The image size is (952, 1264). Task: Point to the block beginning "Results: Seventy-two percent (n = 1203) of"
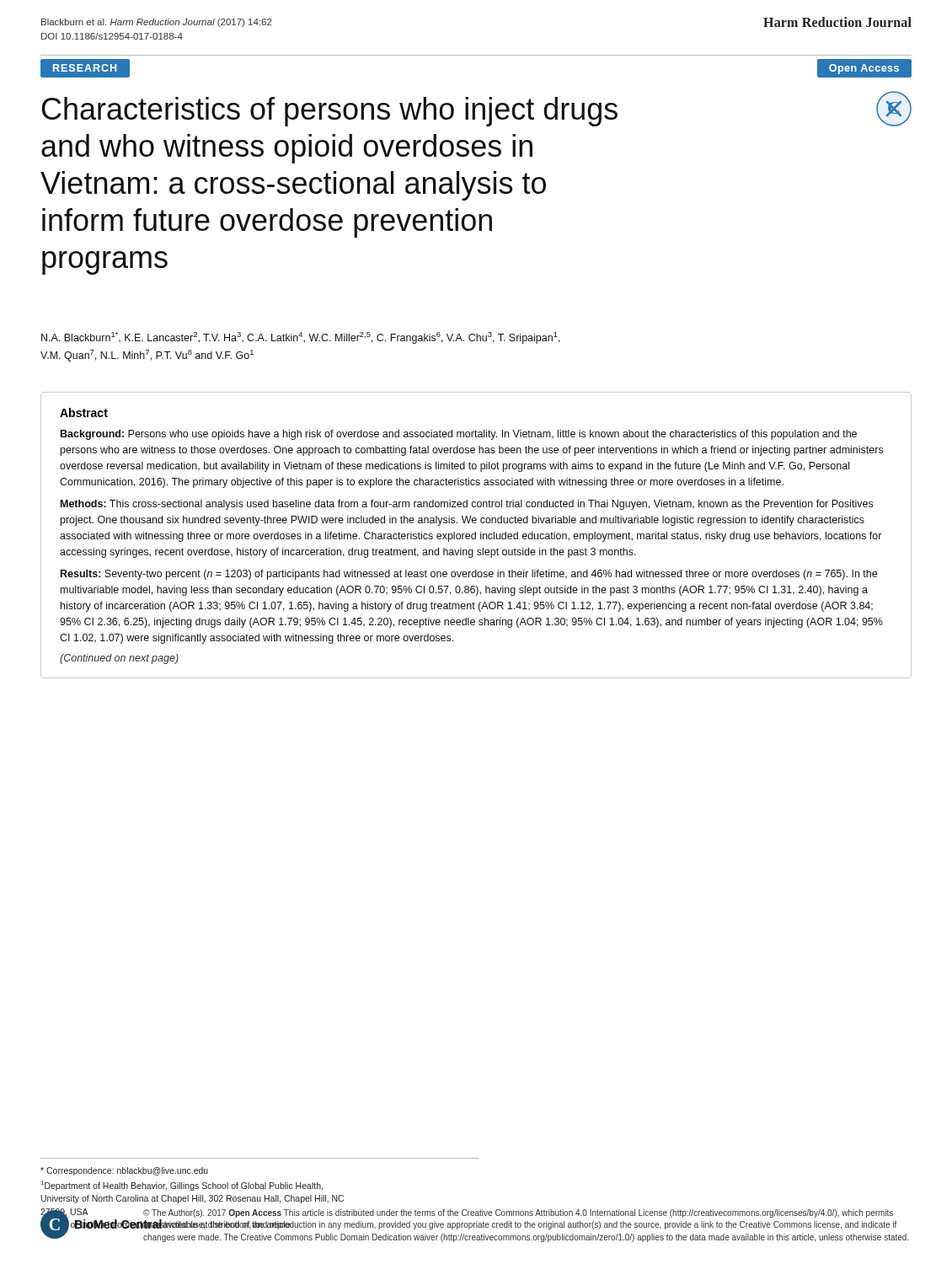click(471, 606)
